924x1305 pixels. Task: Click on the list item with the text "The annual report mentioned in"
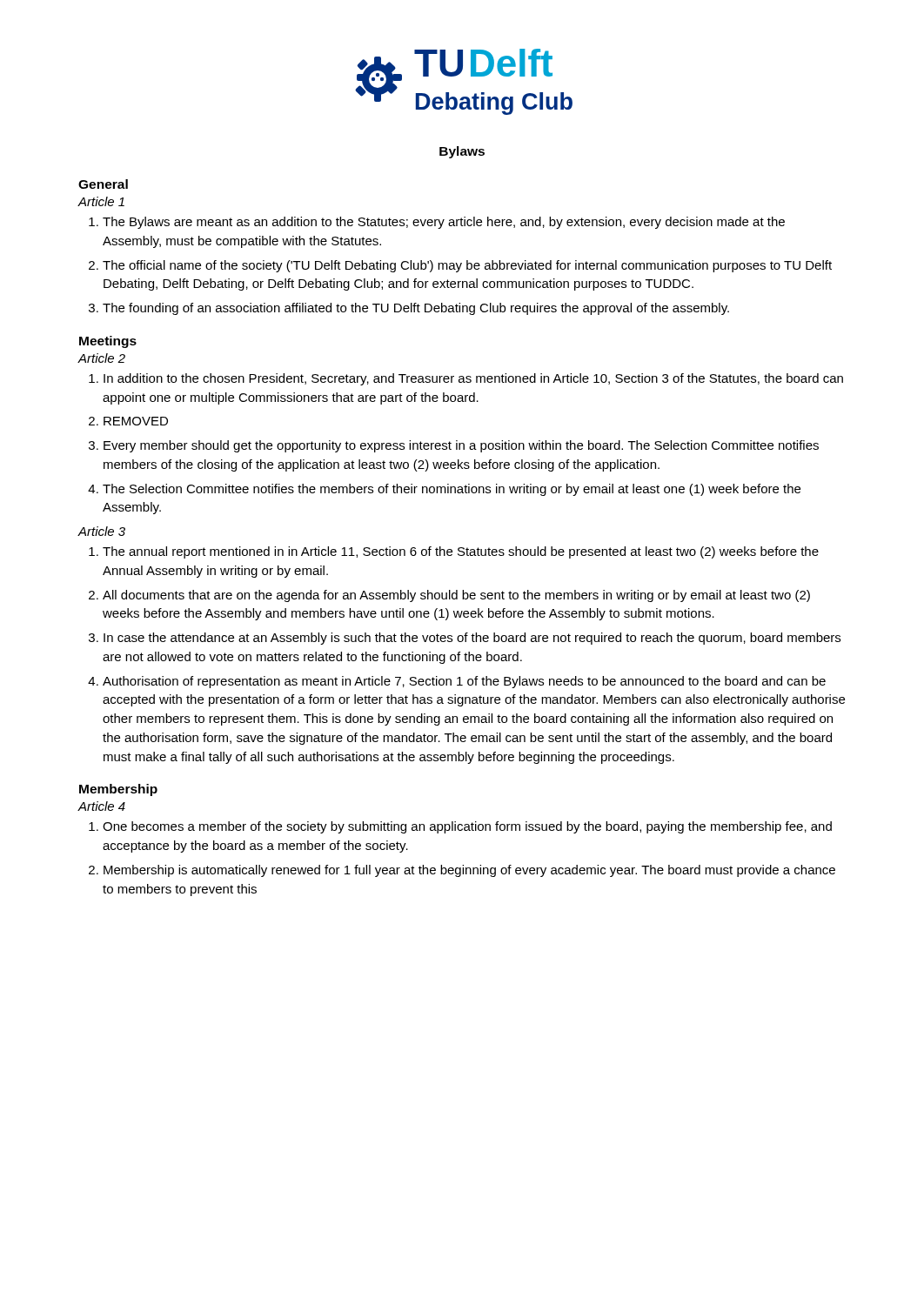tap(461, 561)
